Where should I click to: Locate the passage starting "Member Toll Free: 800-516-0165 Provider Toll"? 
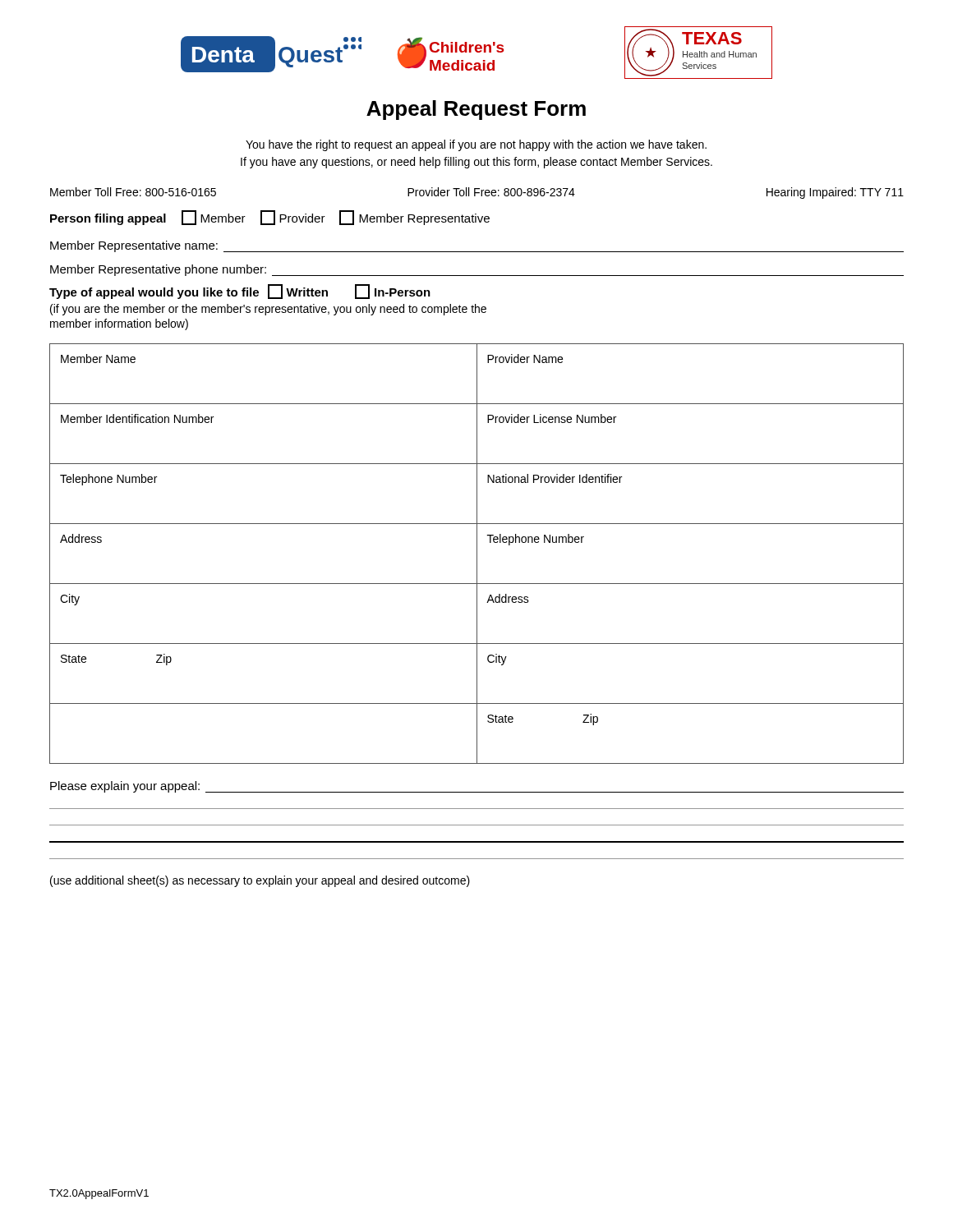click(x=476, y=192)
